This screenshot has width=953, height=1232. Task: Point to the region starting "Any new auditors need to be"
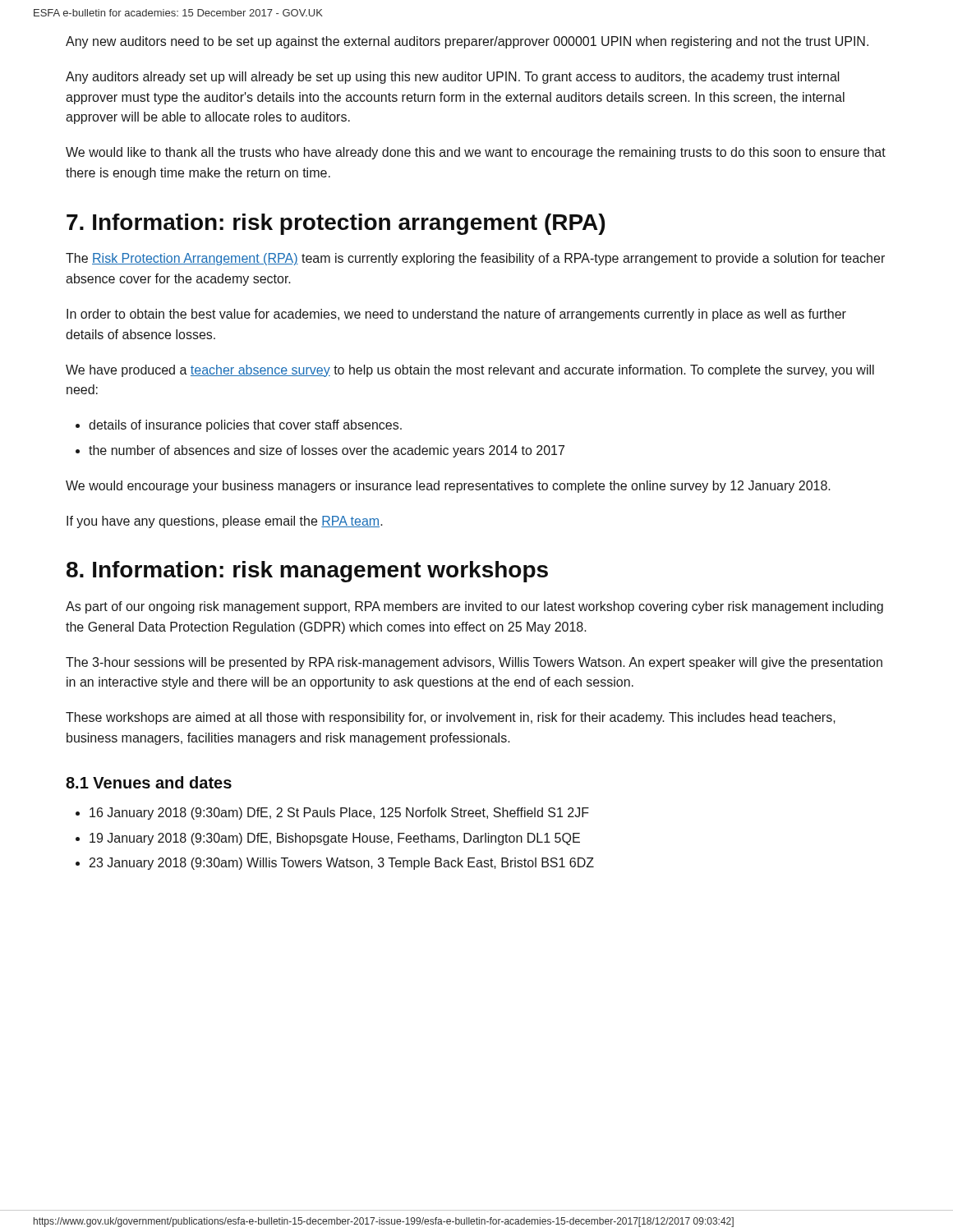[476, 42]
